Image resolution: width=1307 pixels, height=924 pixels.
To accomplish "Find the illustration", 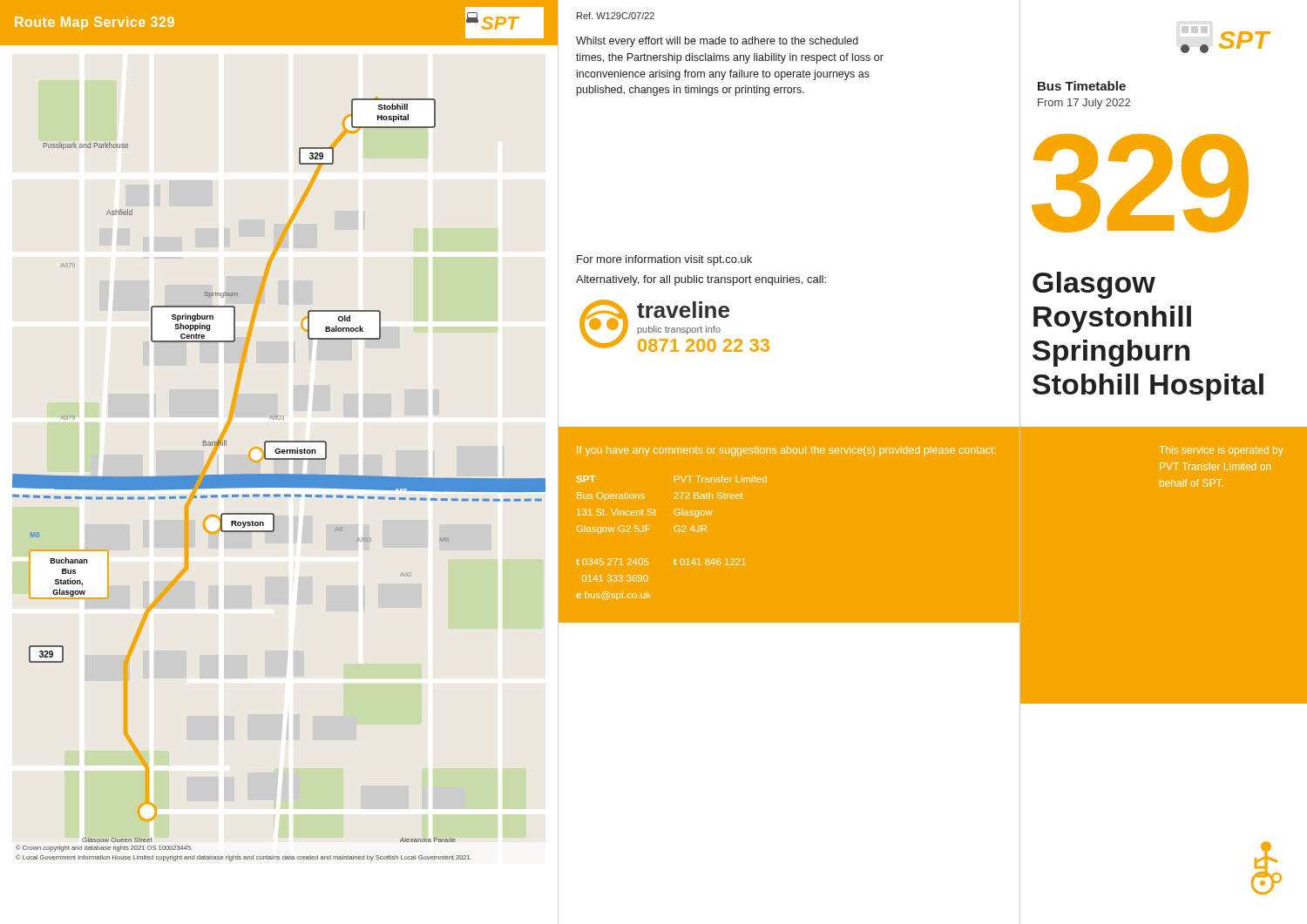I will point(1266,870).
